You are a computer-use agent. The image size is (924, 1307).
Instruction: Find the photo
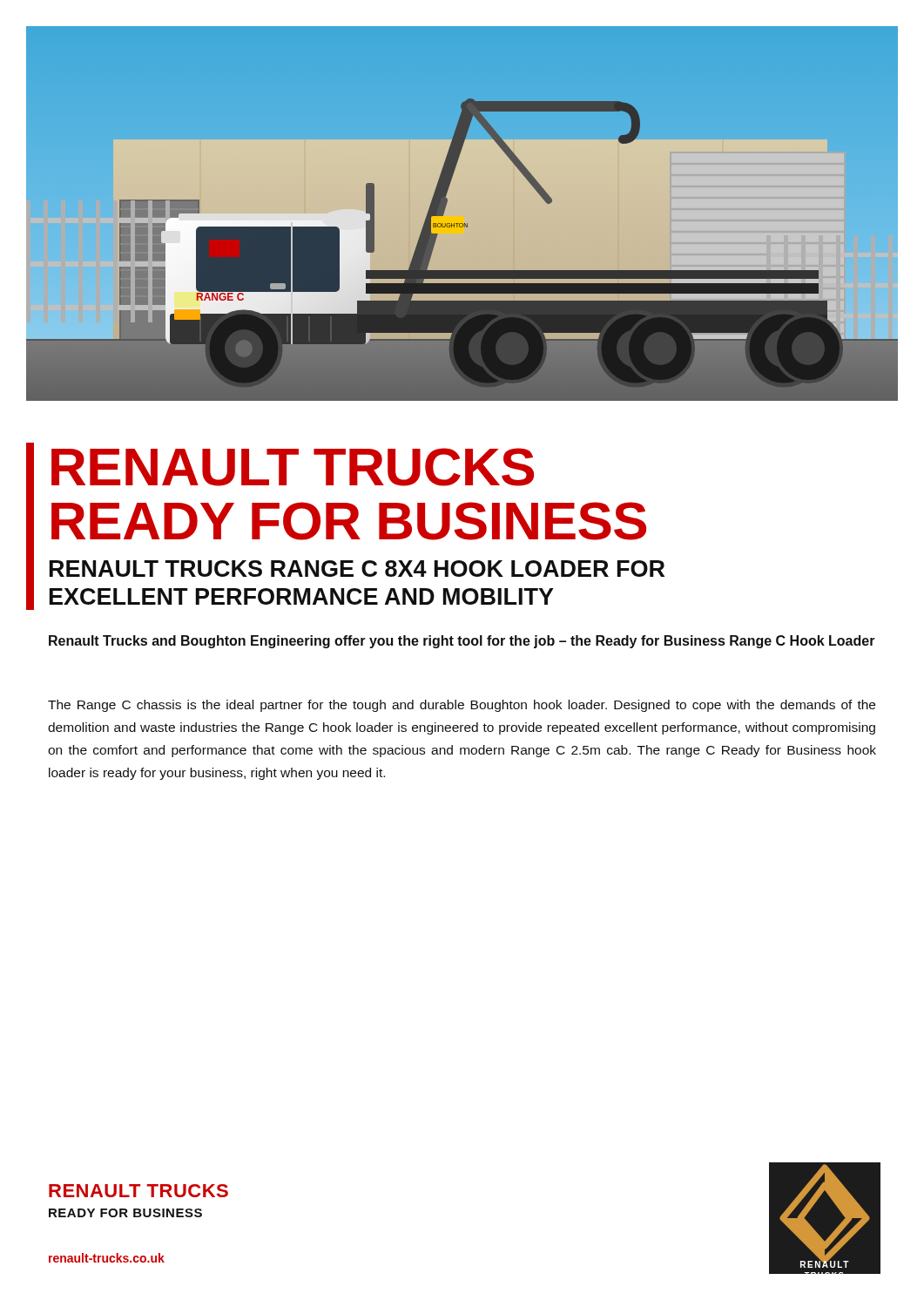[462, 213]
